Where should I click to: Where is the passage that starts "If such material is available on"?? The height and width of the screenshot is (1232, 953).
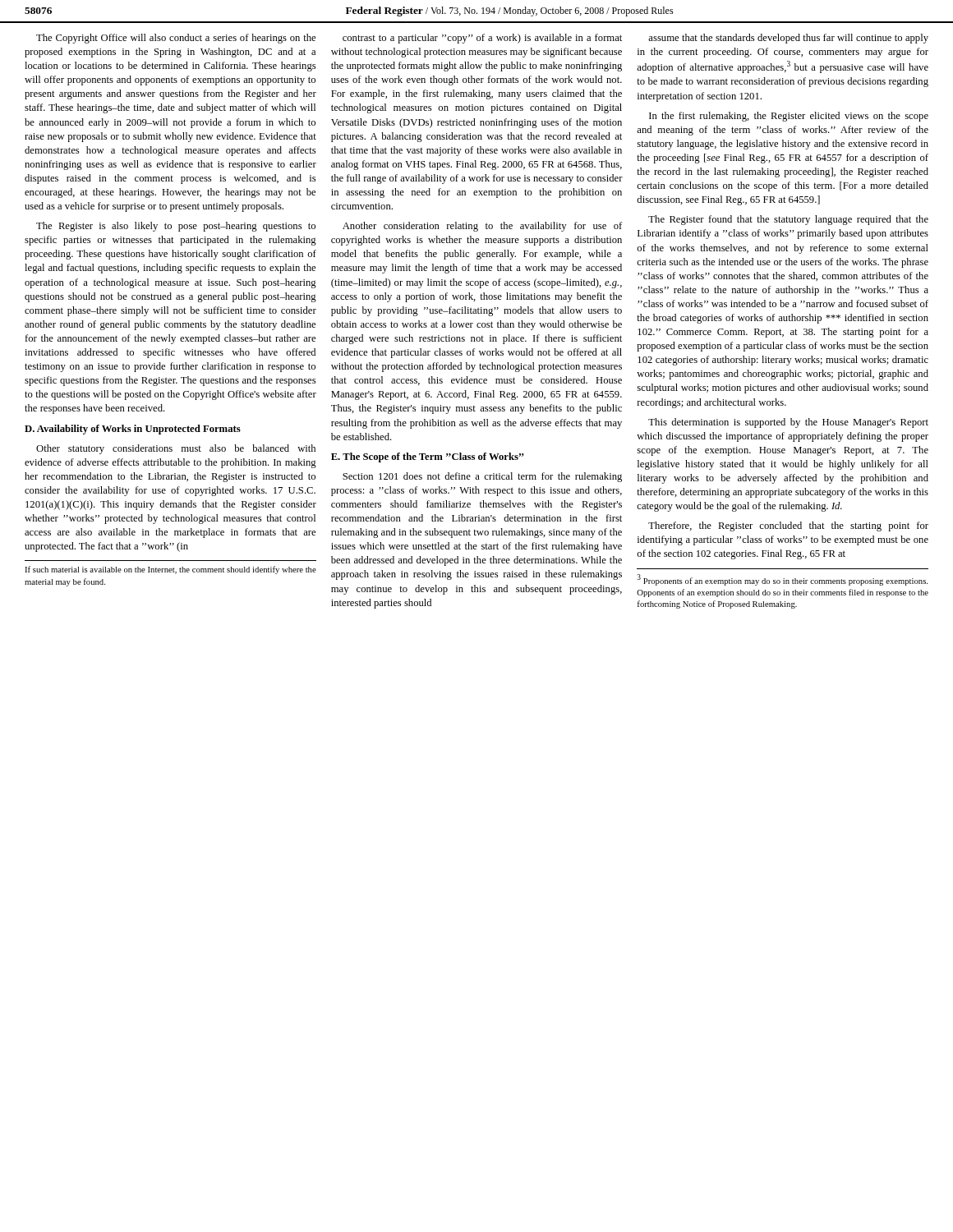[x=170, y=576]
